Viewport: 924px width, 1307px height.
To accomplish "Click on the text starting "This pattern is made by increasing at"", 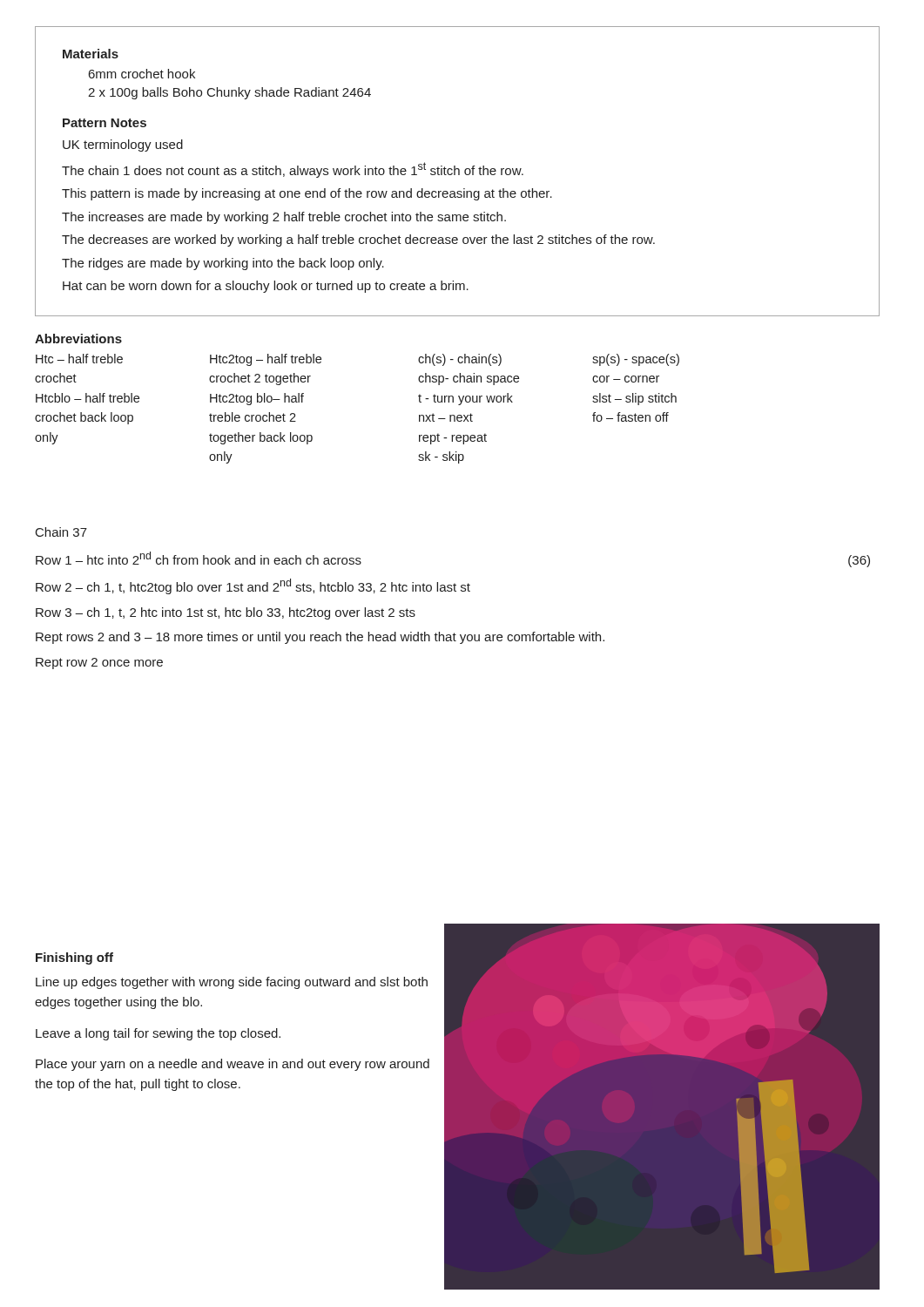I will (307, 193).
